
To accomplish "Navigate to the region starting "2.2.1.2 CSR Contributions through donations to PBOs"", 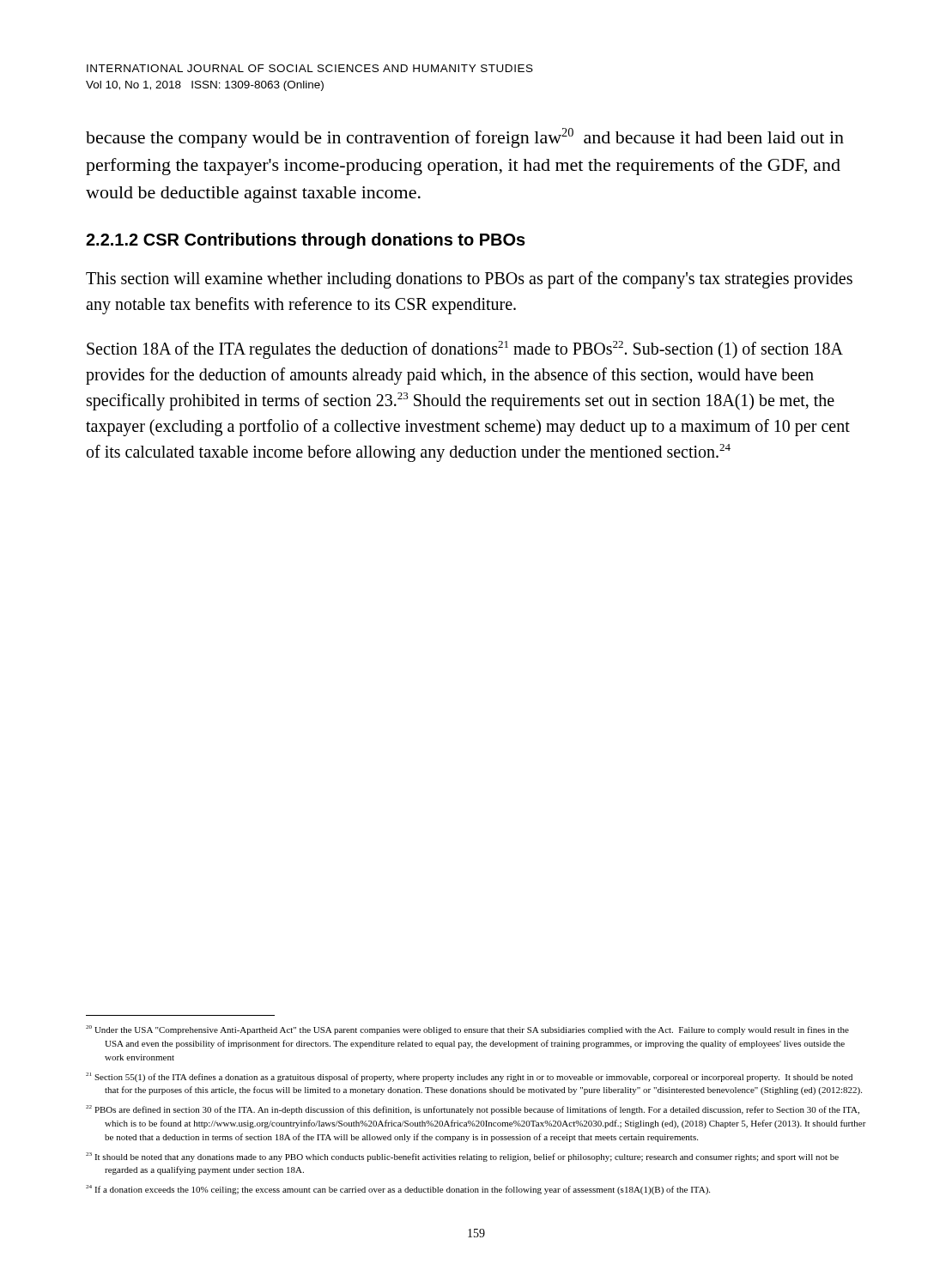I will tap(306, 240).
